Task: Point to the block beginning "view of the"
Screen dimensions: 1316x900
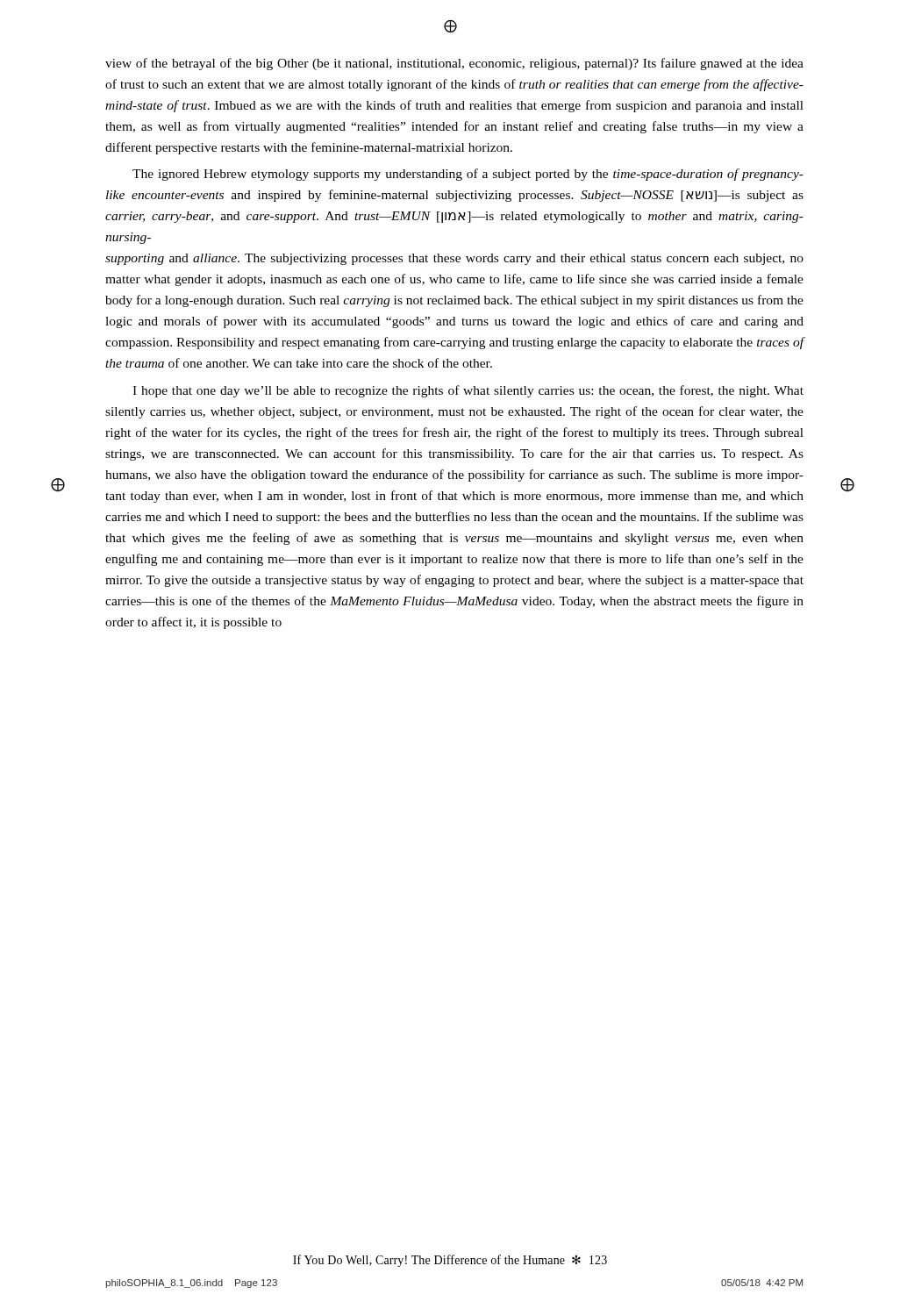Action: pyautogui.click(x=454, y=105)
